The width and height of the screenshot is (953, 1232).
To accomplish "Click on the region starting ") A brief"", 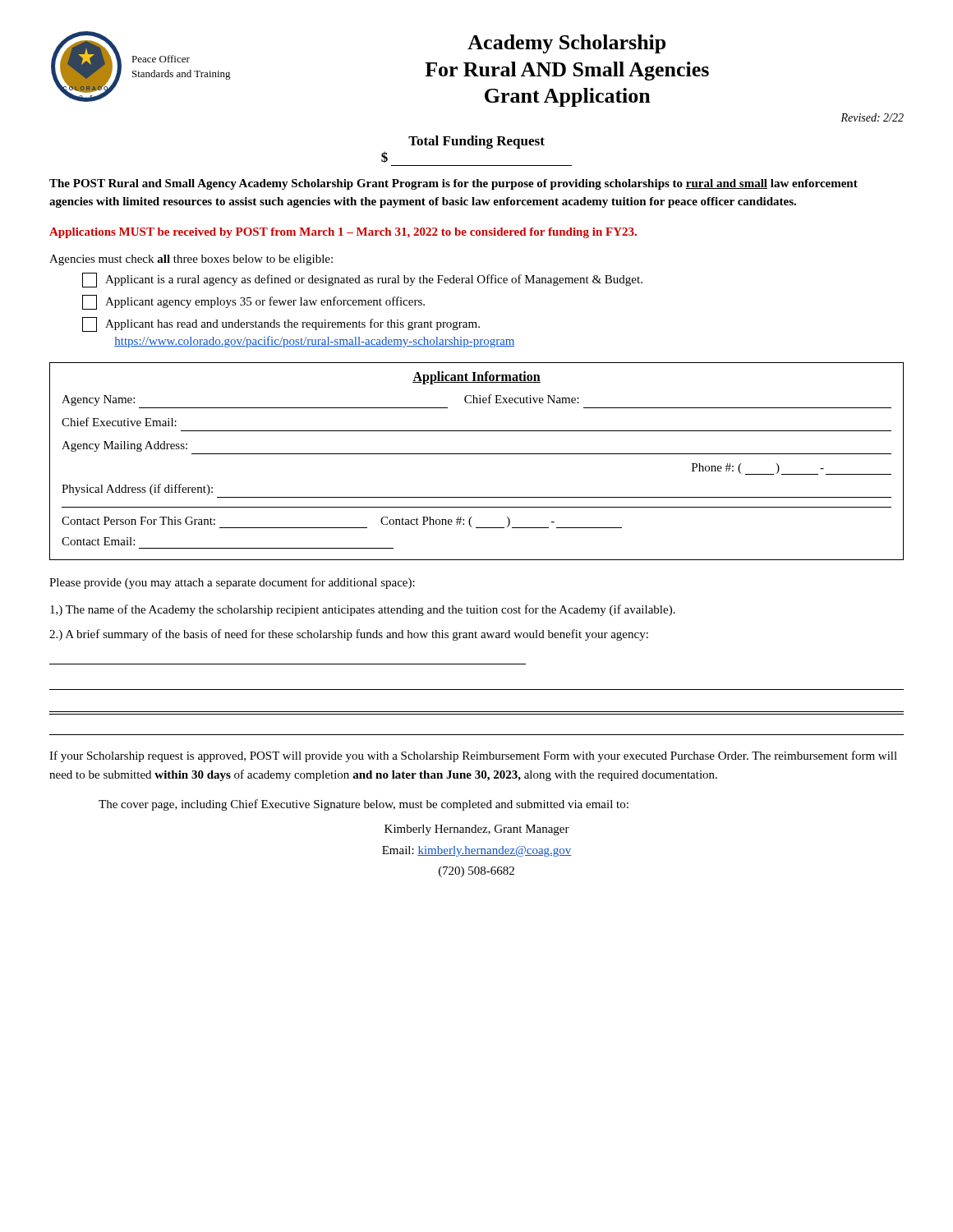I will pos(349,646).
